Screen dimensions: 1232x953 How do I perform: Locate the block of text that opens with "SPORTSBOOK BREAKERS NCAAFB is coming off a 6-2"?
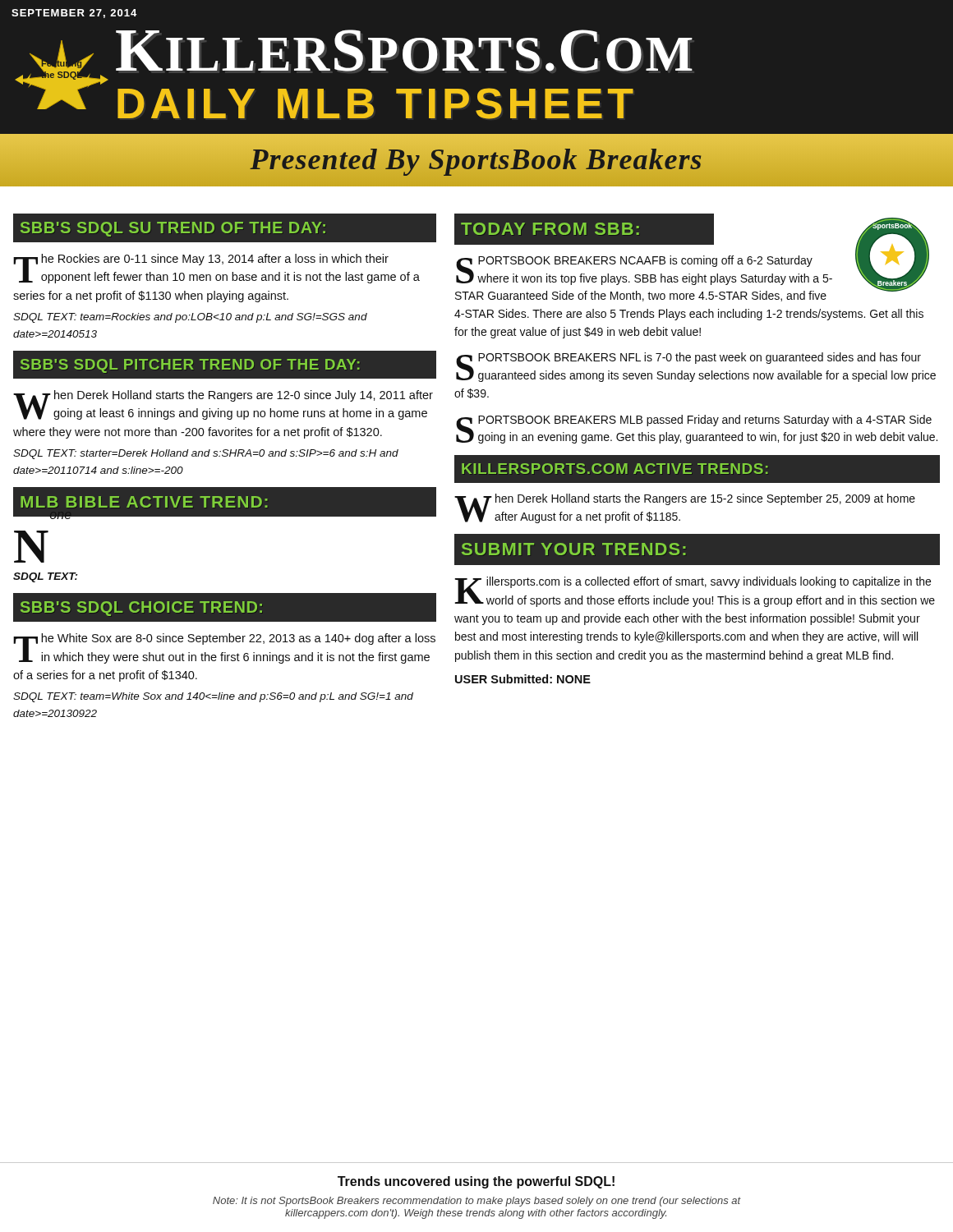pyautogui.click(x=689, y=295)
